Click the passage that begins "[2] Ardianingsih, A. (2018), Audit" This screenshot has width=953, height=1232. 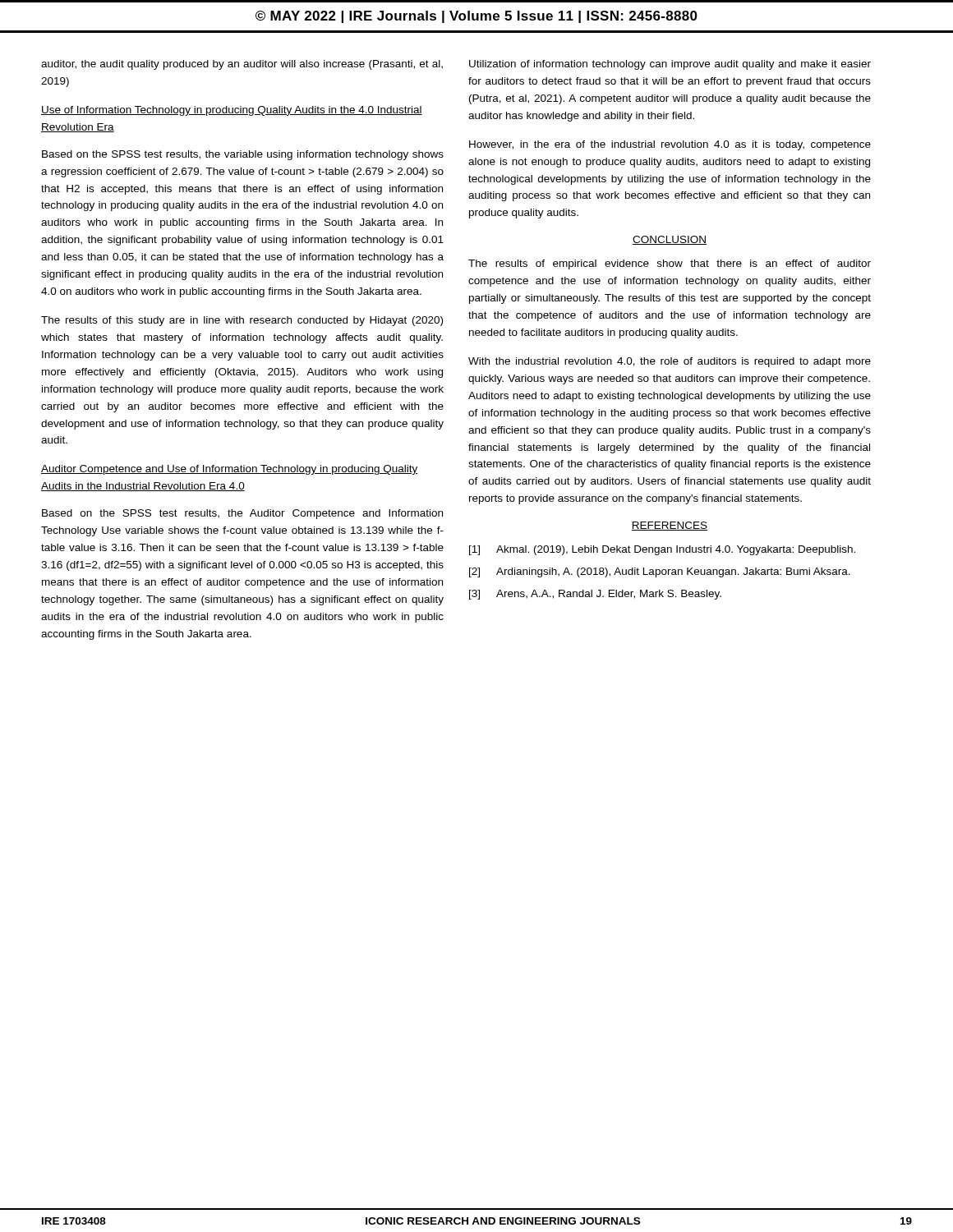pos(660,572)
